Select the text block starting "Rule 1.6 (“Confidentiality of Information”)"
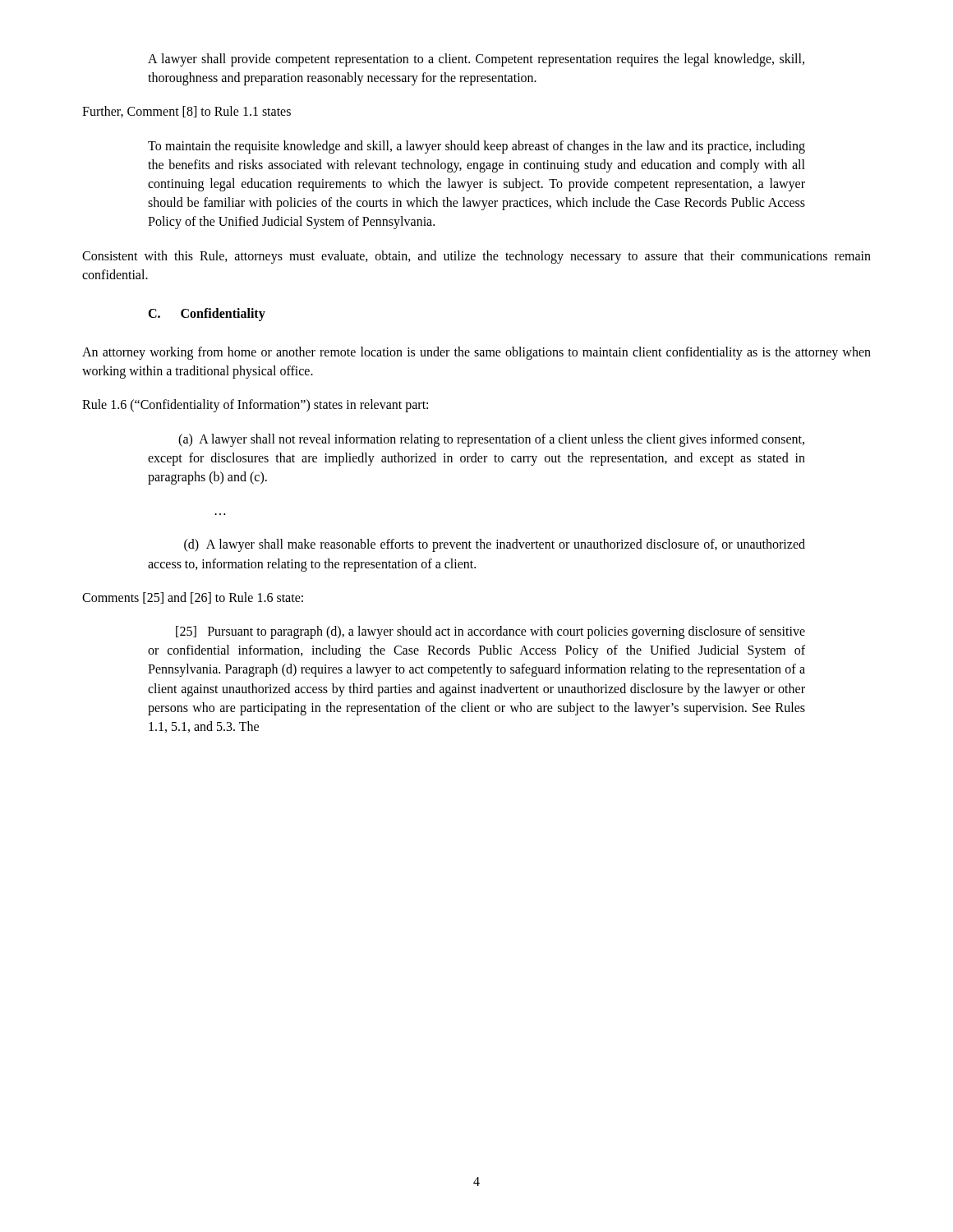Image resolution: width=953 pixels, height=1232 pixels. coord(255,406)
